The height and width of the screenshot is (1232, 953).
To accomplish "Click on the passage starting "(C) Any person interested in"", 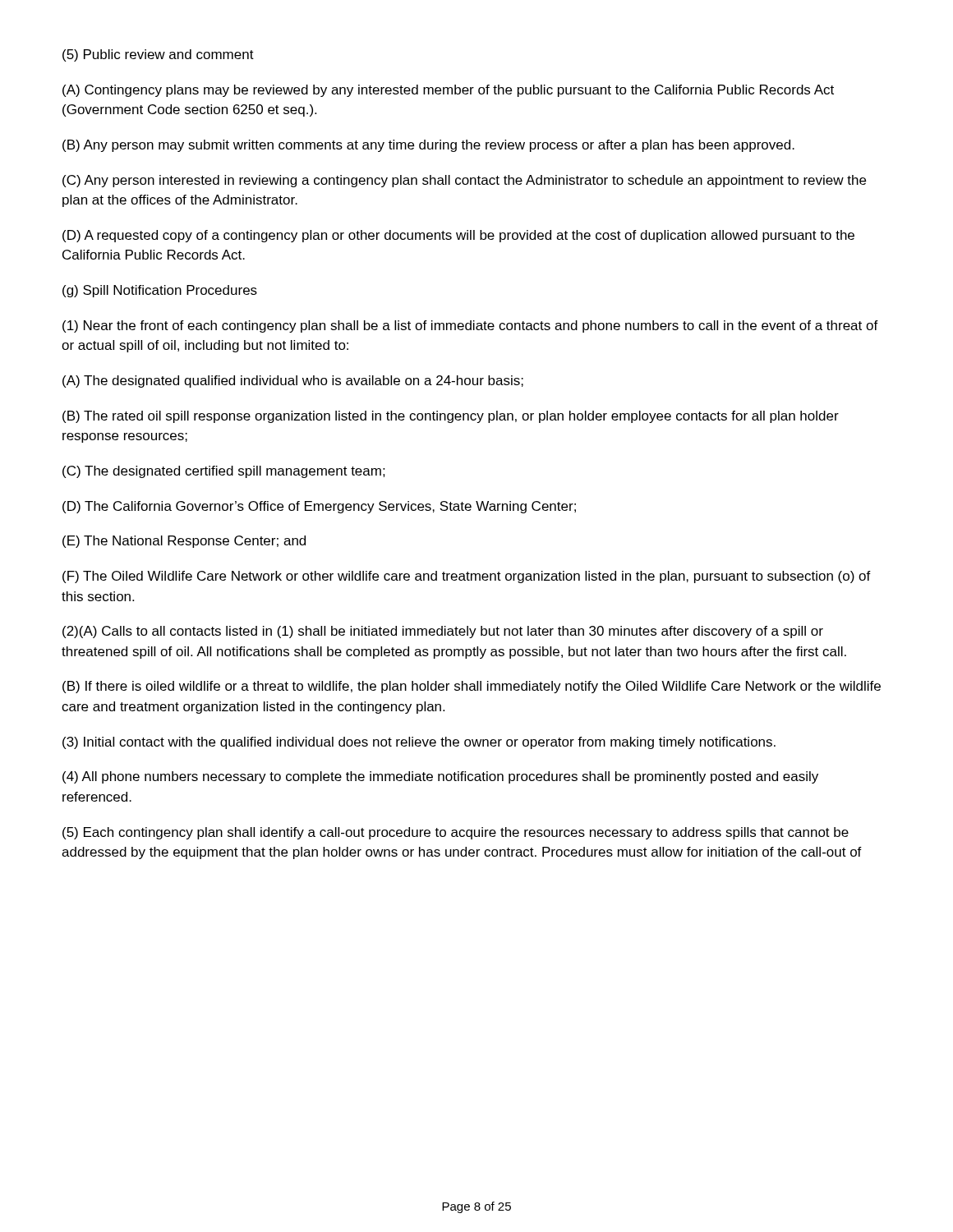I will click(464, 190).
